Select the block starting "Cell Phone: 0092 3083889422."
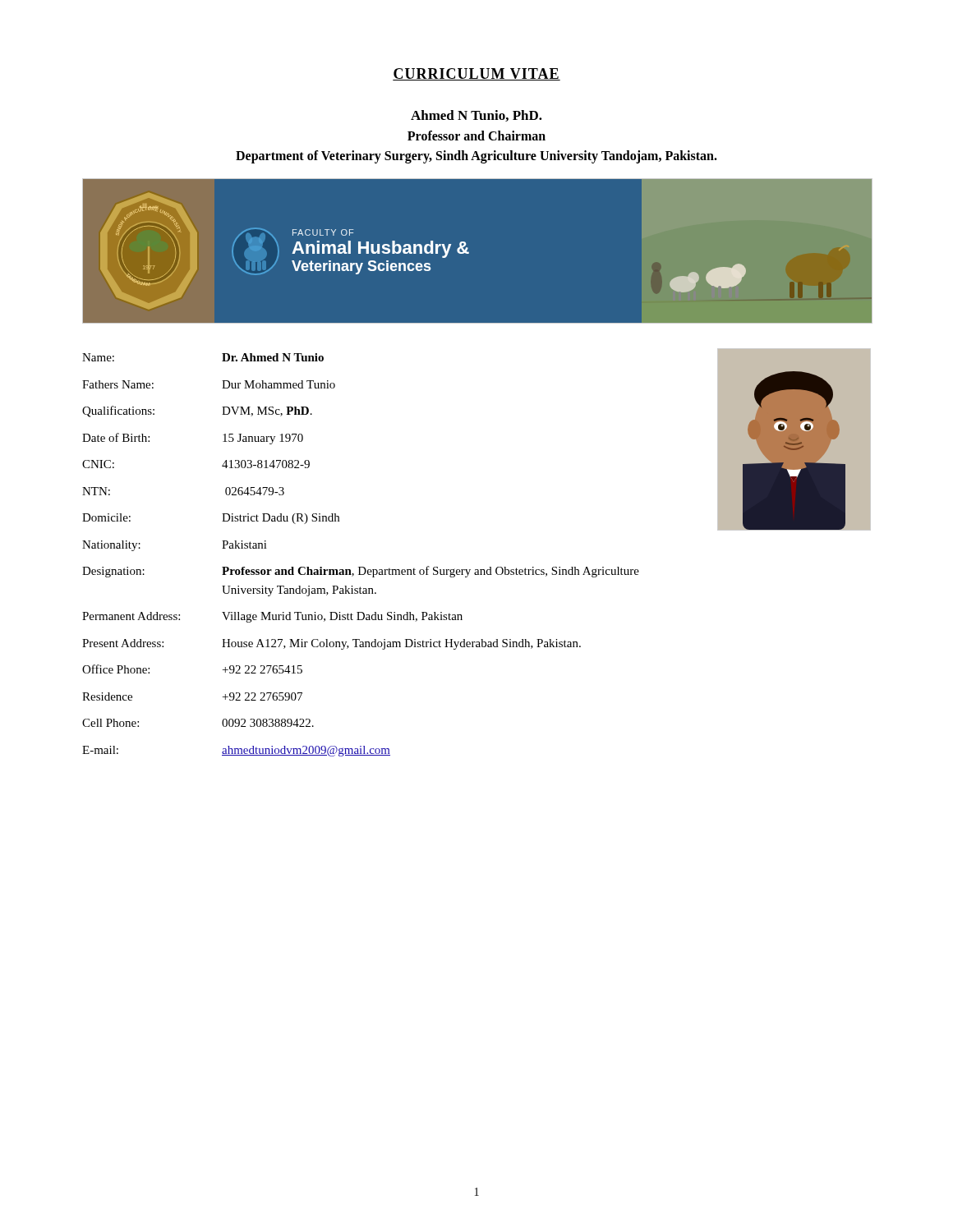 (111, 722)
